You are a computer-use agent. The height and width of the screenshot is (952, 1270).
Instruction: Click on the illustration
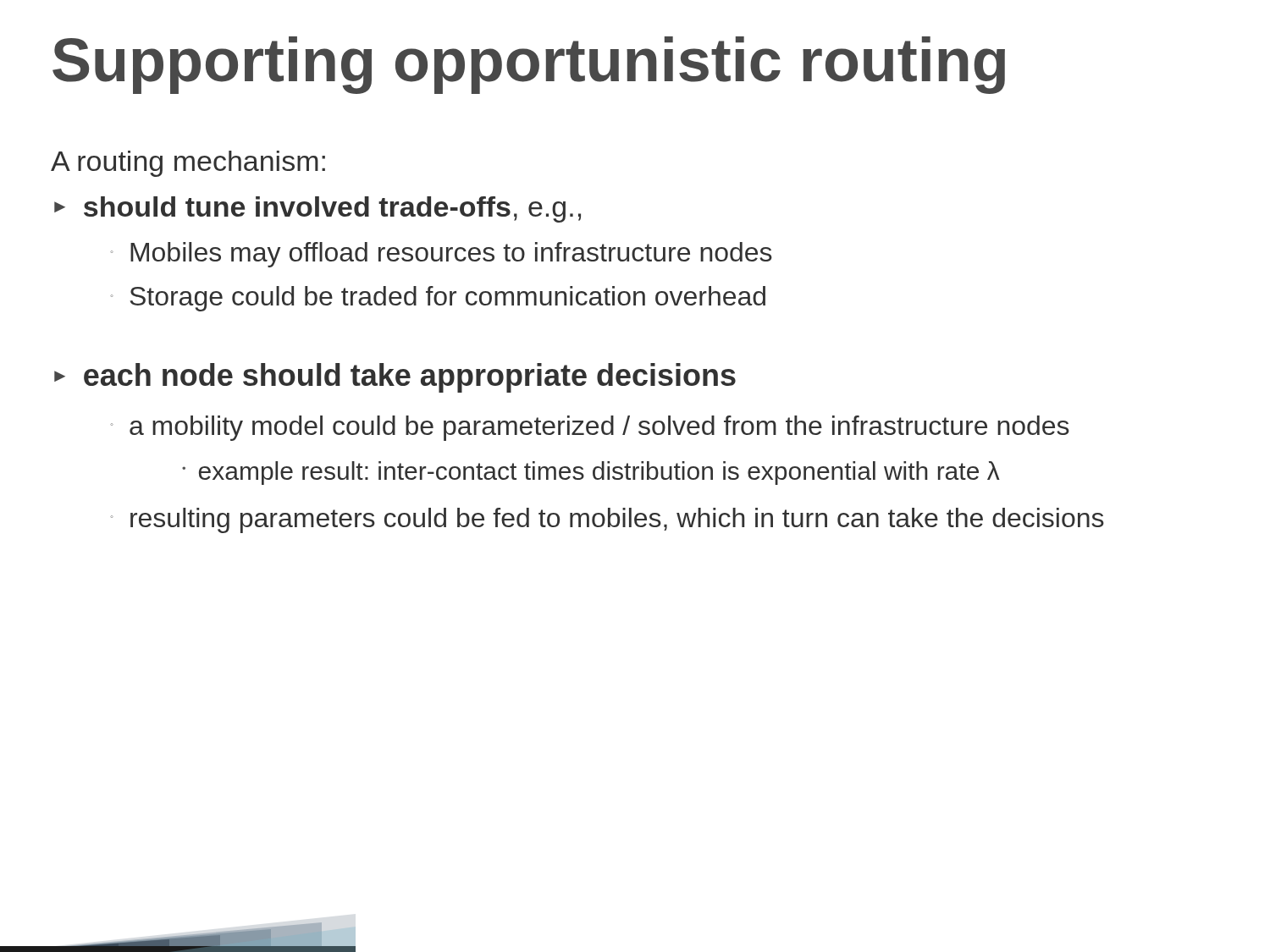pyautogui.click(x=178, y=903)
